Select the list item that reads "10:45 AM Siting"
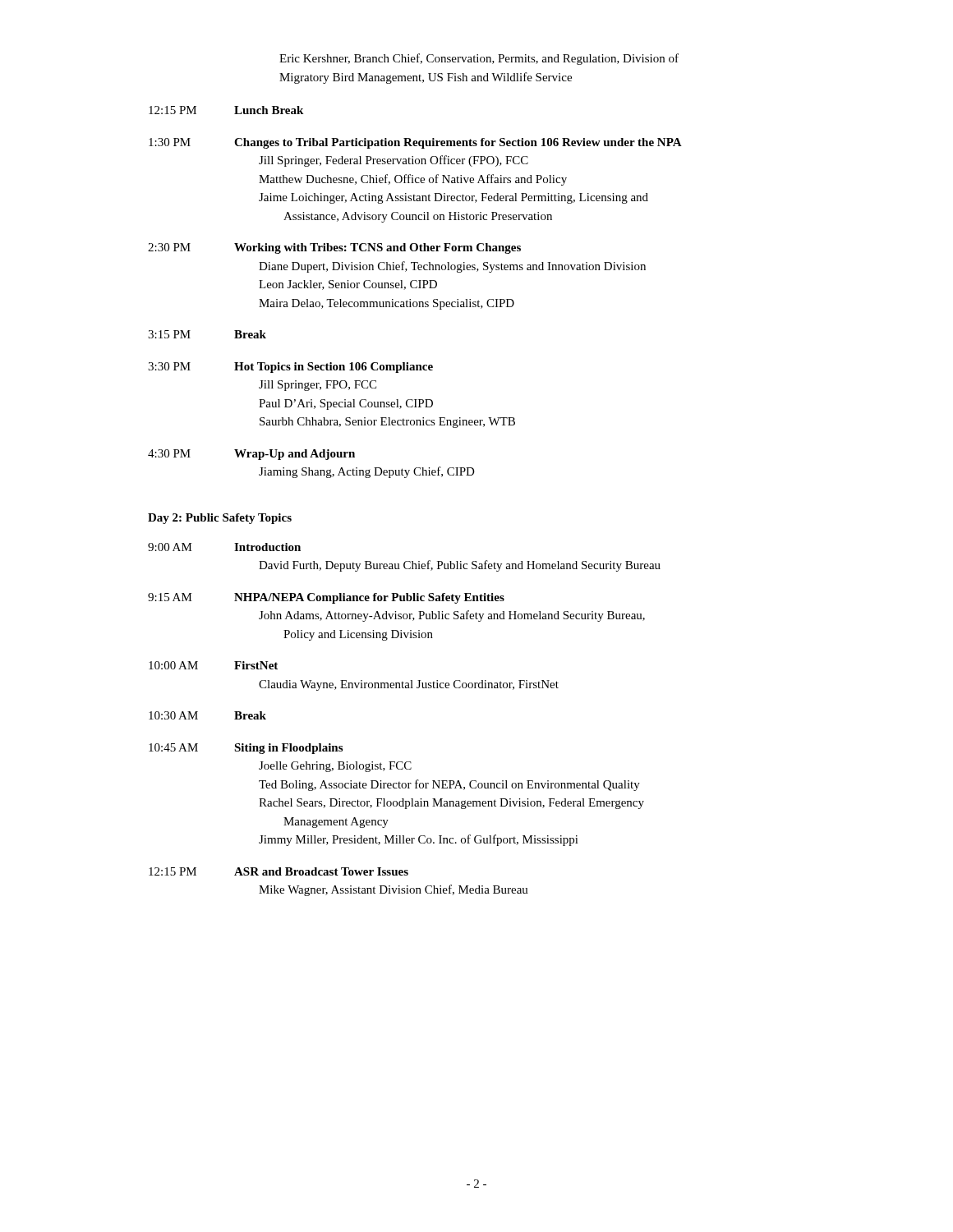The height and width of the screenshot is (1232, 953). [493, 793]
